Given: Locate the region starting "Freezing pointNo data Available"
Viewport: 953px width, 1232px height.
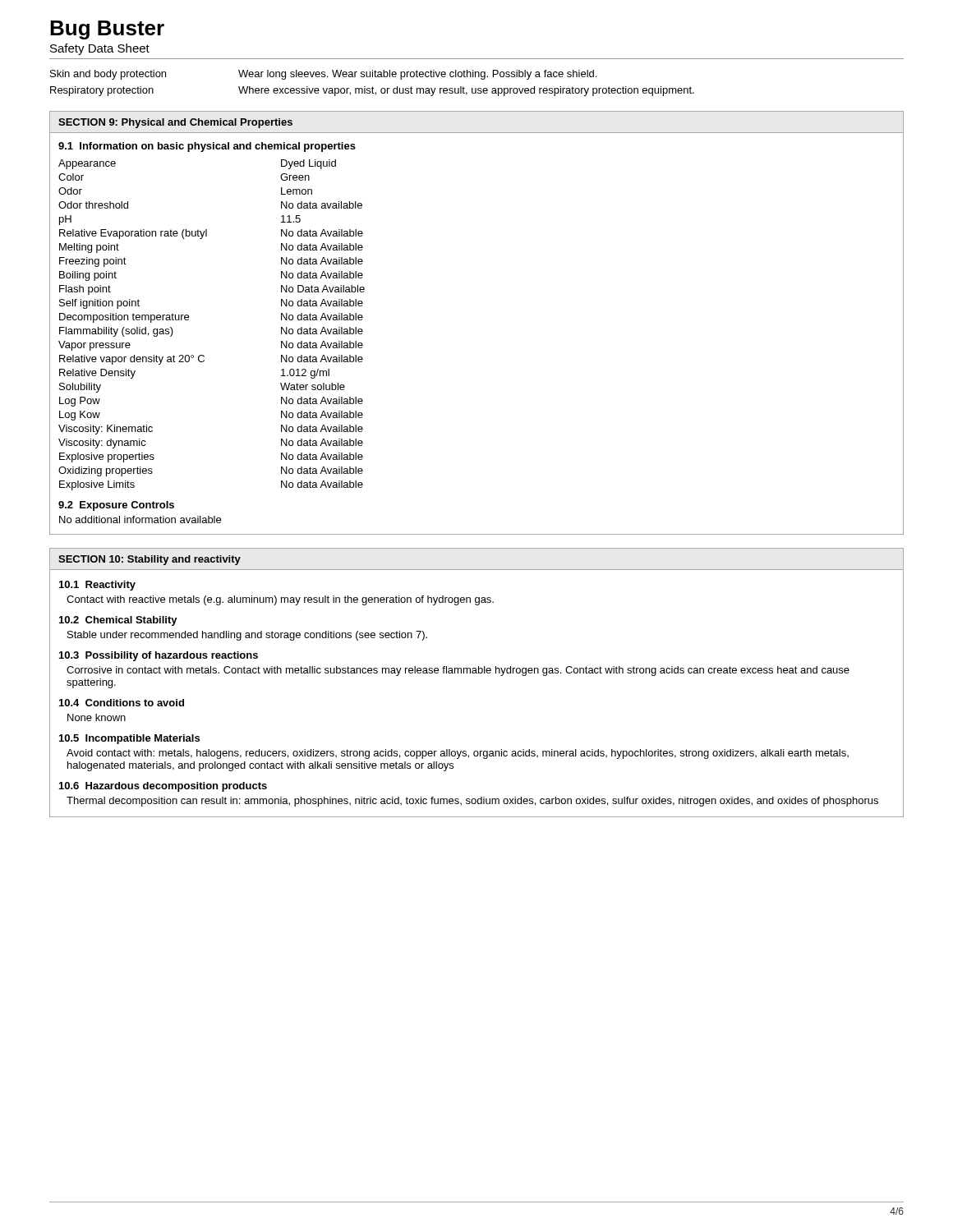Looking at the screenshot, I should pyautogui.click(x=92, y=262).
